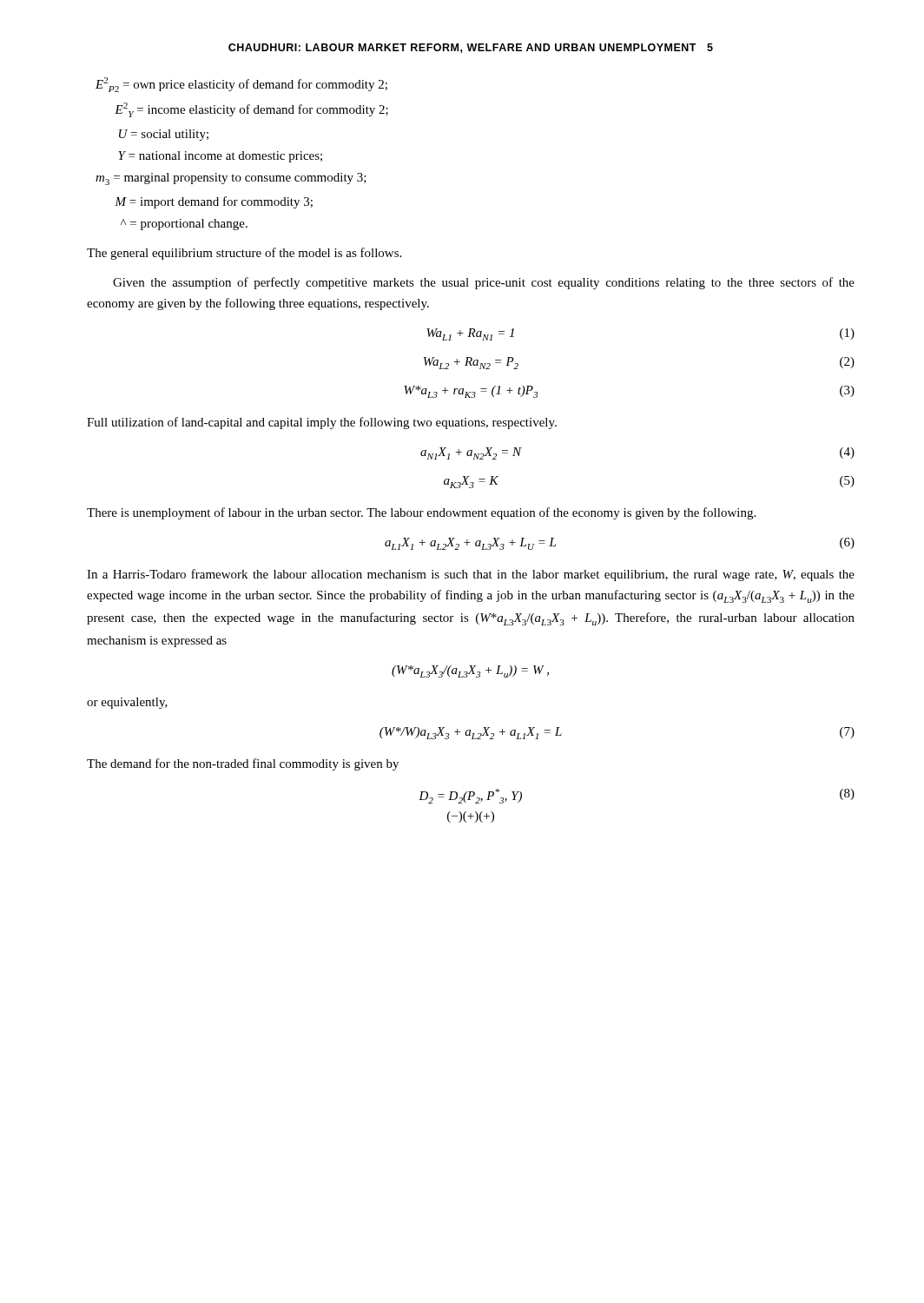Locate the text starting "^ = proportional"

pos(184,223)
